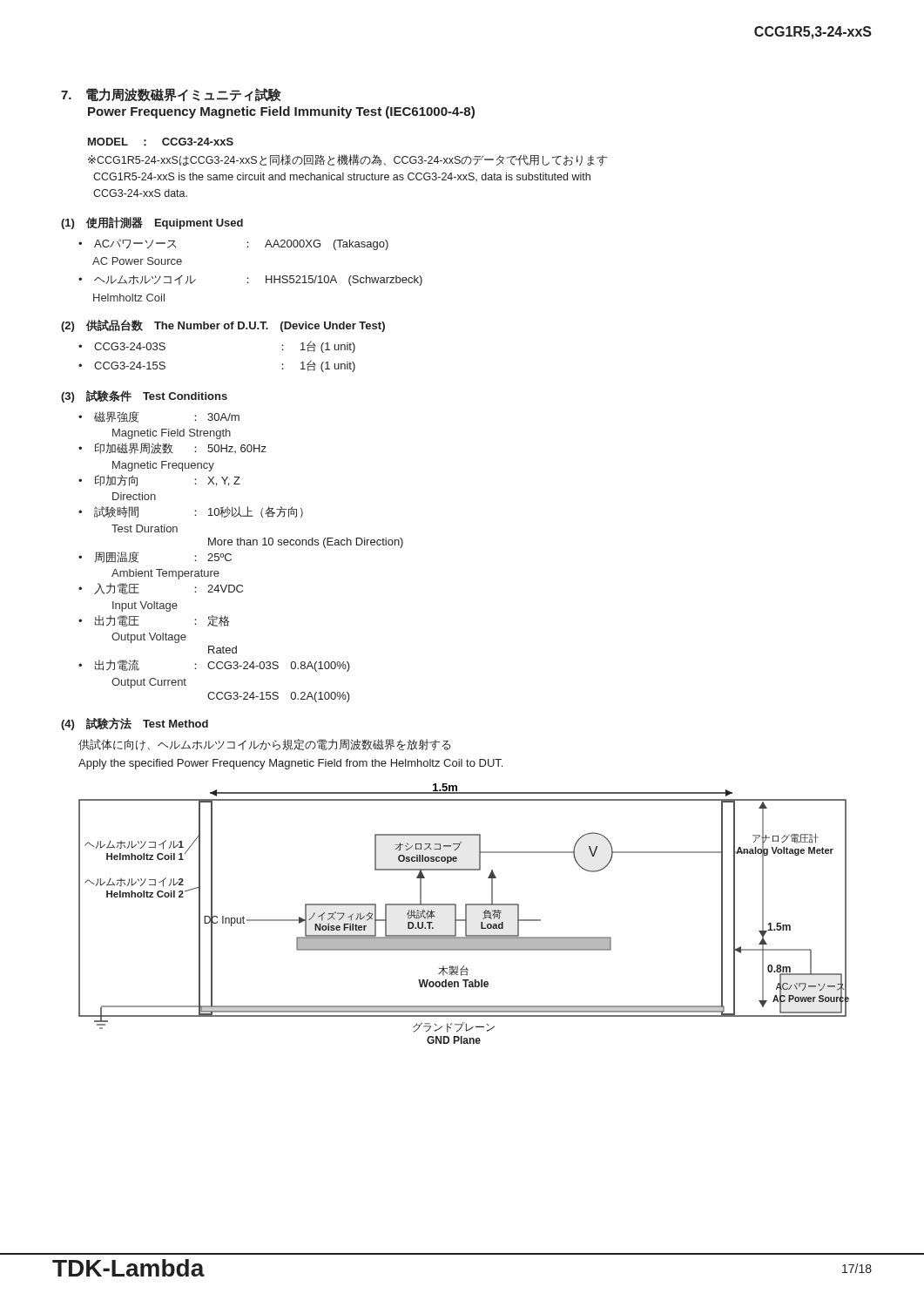Locate the block of text that opens with "MODEL ： CCG3-24-xxS ※CCG1R5-24-xxSはCCG3-24-xxSと同様の回路と機構の為、CCG3-24-xxSのデータで代用しております CCG1R5-24-xxS is the same"

tap(479, 168)
